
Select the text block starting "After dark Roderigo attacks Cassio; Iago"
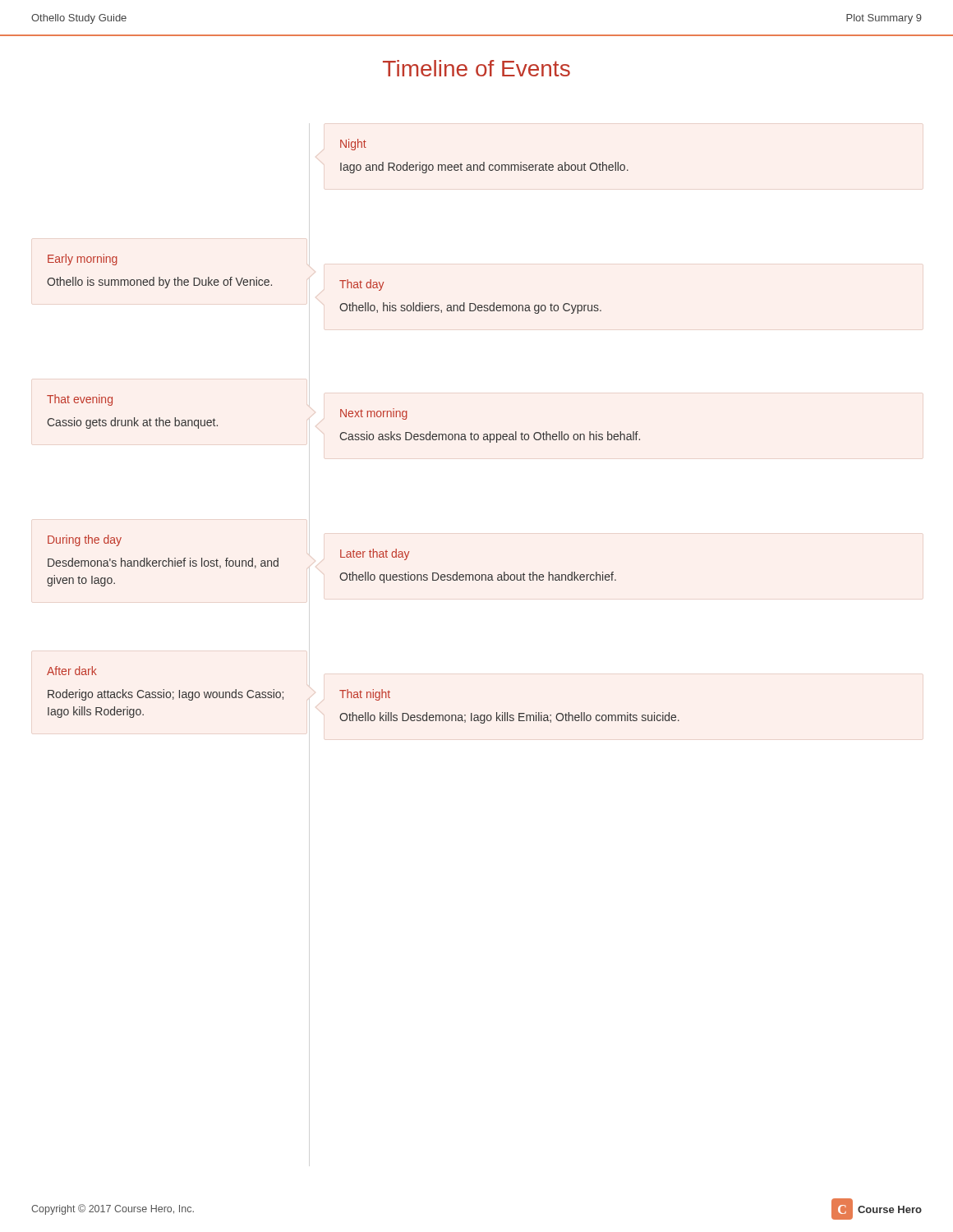(x=169, y=692)
